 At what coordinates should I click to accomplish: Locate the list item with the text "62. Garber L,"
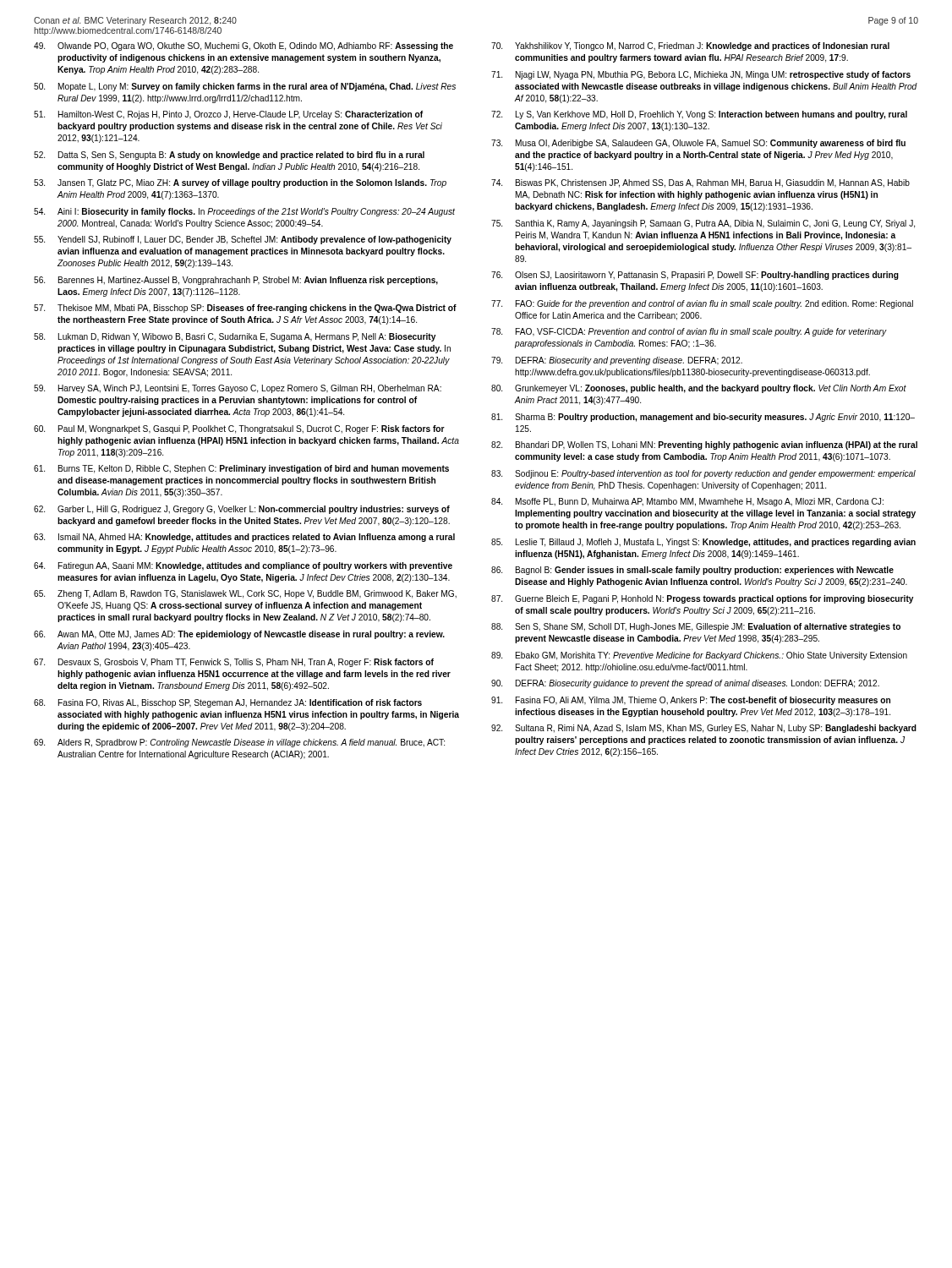(247, 515)
